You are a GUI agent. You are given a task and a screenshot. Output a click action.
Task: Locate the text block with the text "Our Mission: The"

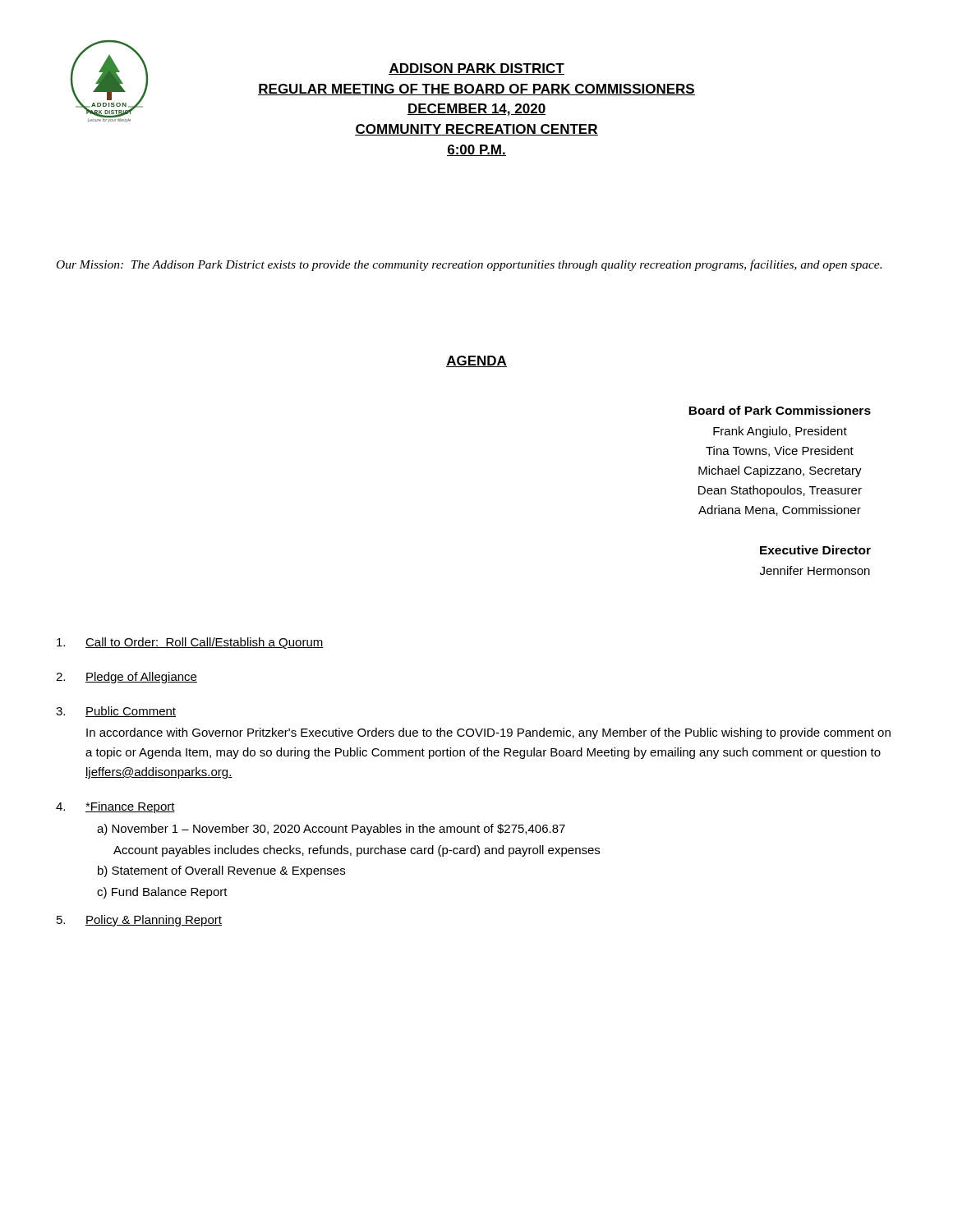(x=469, y=264)
